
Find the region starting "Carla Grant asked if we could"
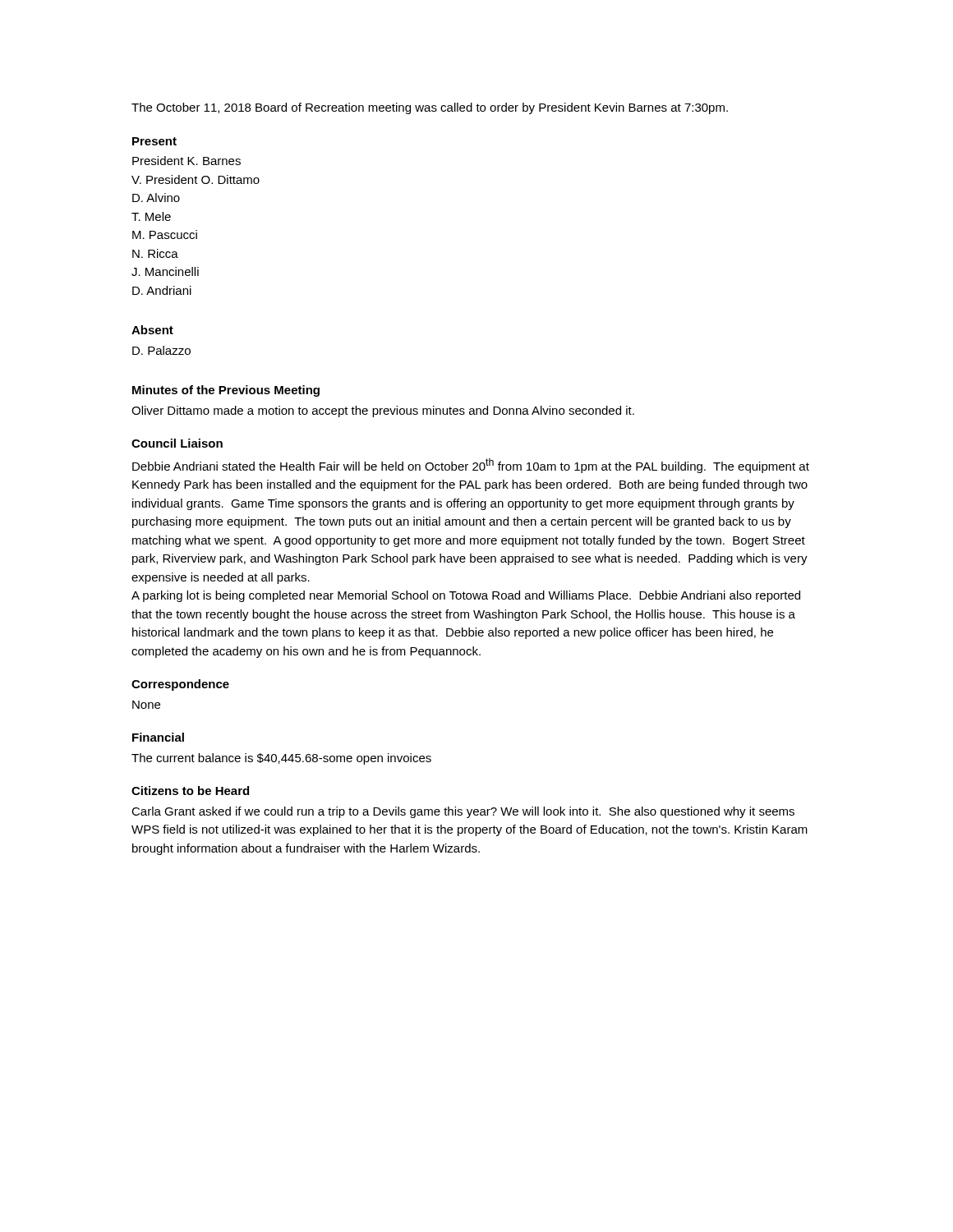pyautogui.click(x=470, y=829)
